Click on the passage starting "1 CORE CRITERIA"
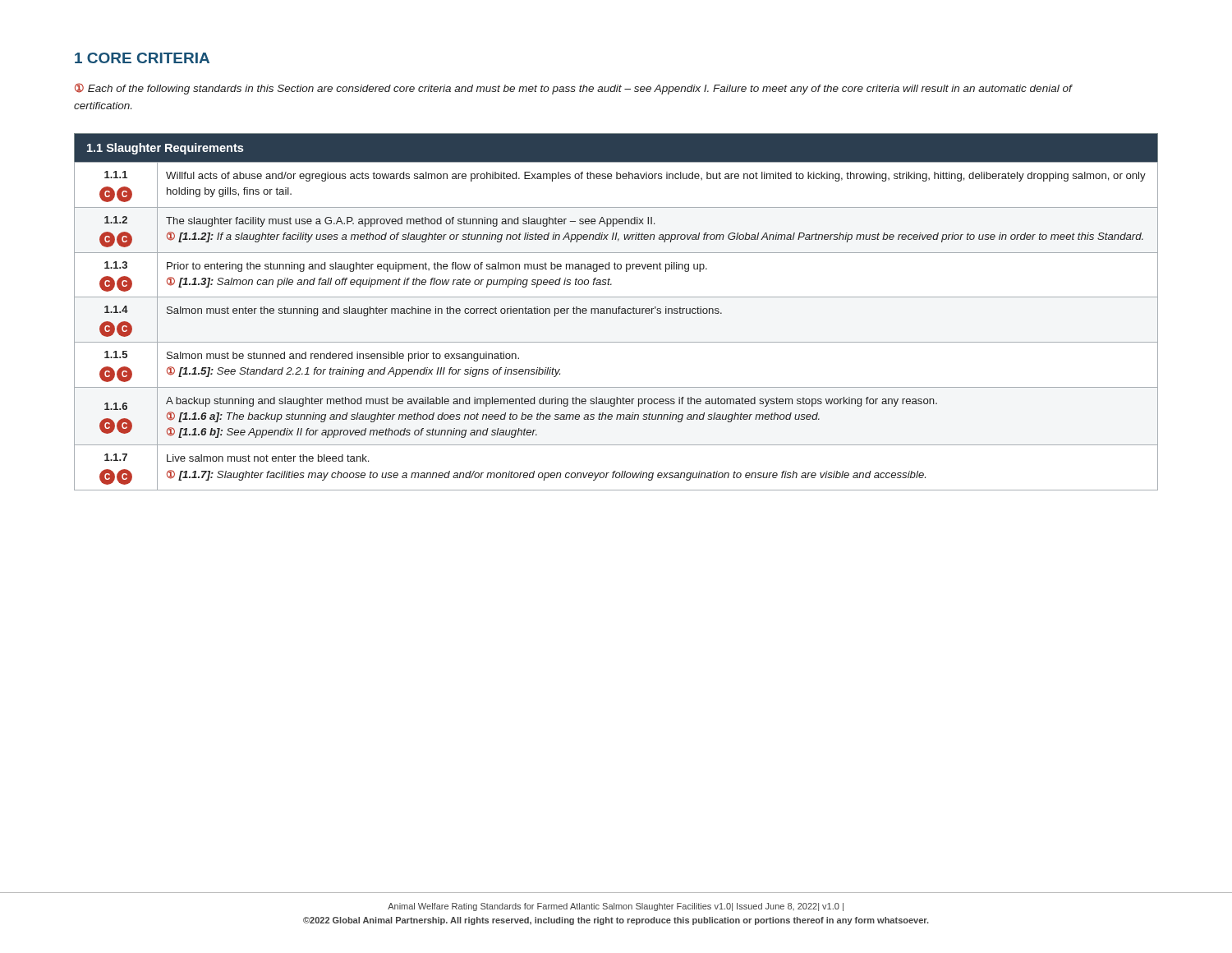Screen dimensions: 953x1232 pyautogui.click(x=142, y=58)
